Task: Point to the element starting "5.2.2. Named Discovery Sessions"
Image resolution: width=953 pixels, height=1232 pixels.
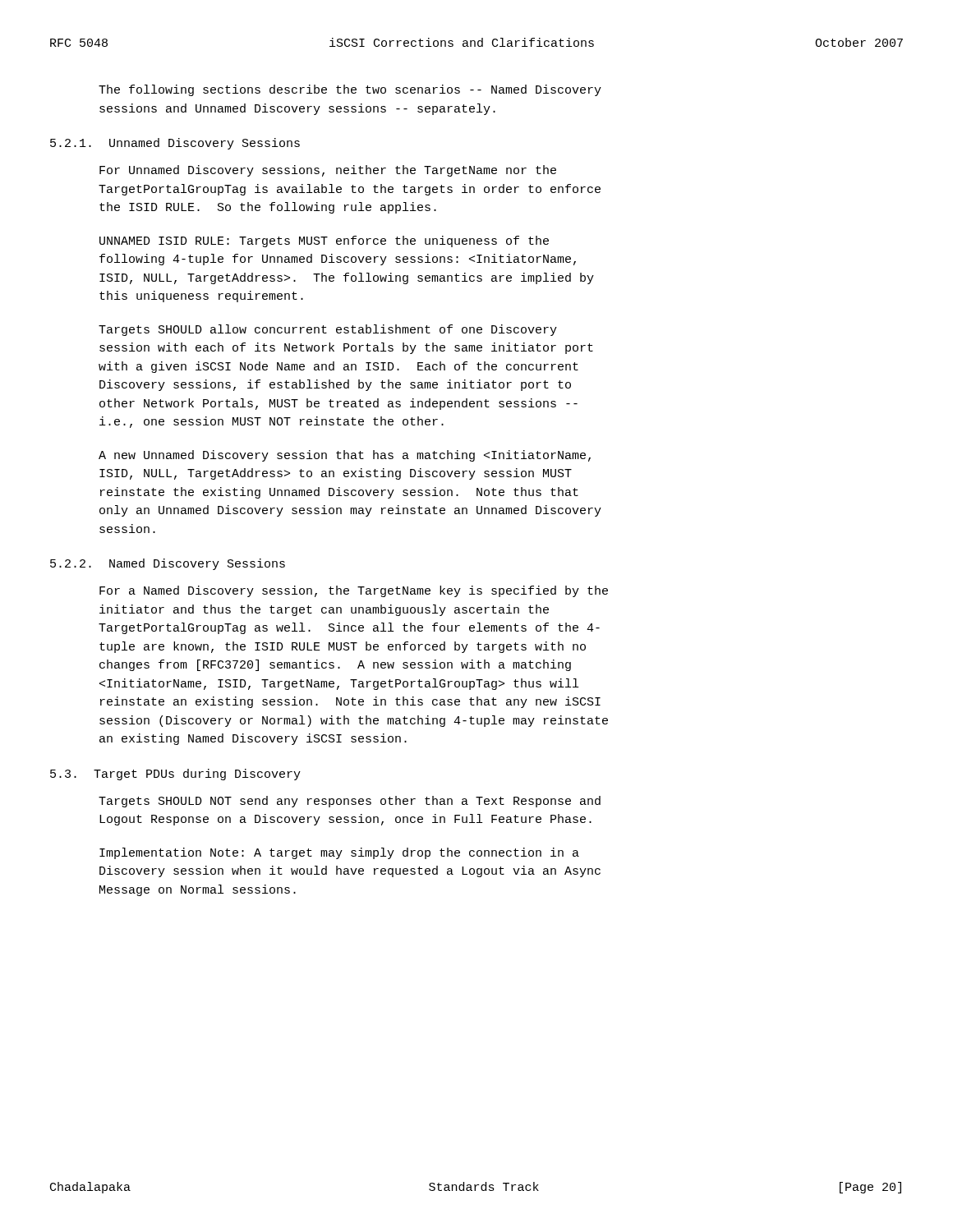Action: [168, 565]
